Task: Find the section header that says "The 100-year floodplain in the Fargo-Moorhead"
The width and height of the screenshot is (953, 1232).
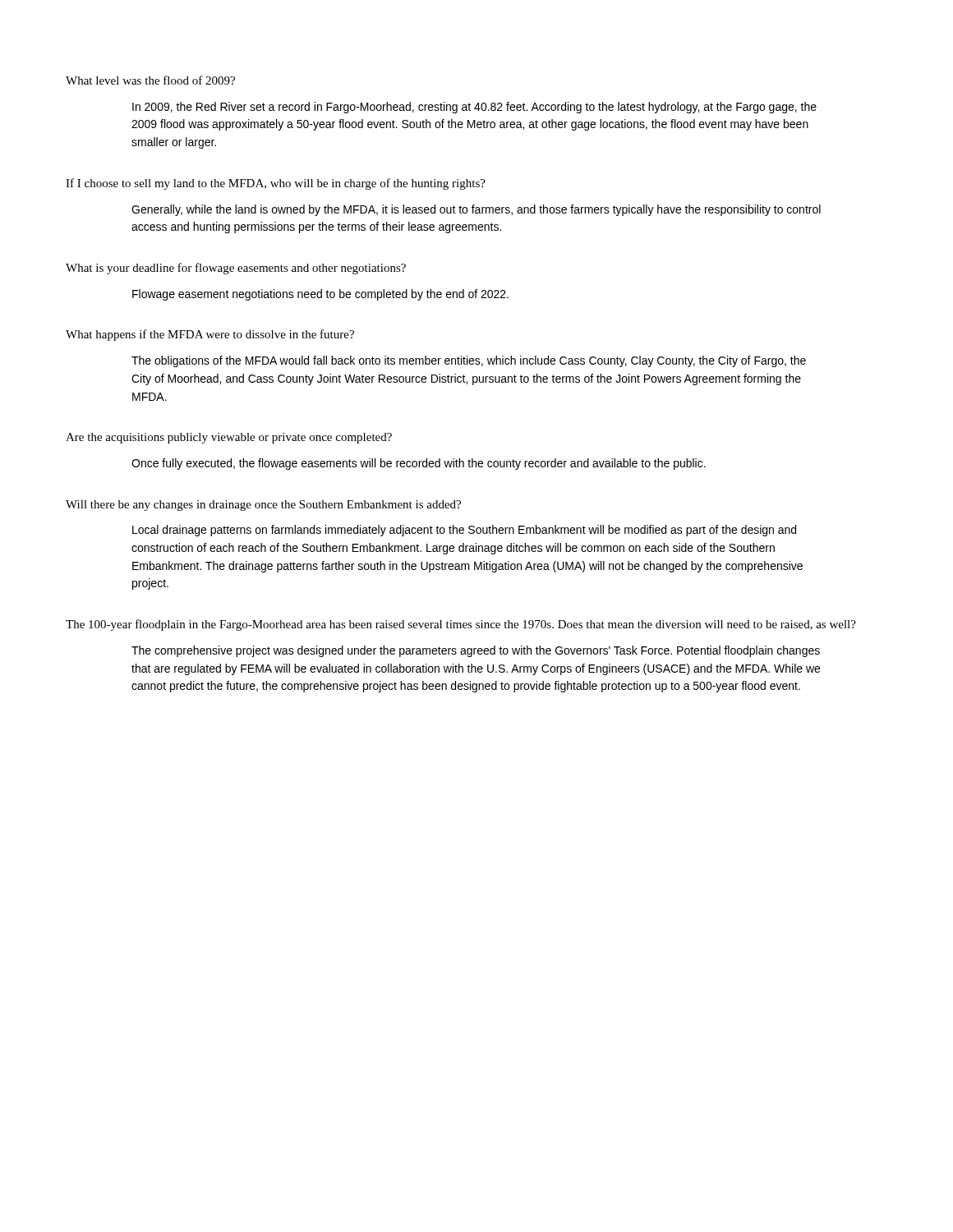Action: pyautogui.click(x=461, y=624)
